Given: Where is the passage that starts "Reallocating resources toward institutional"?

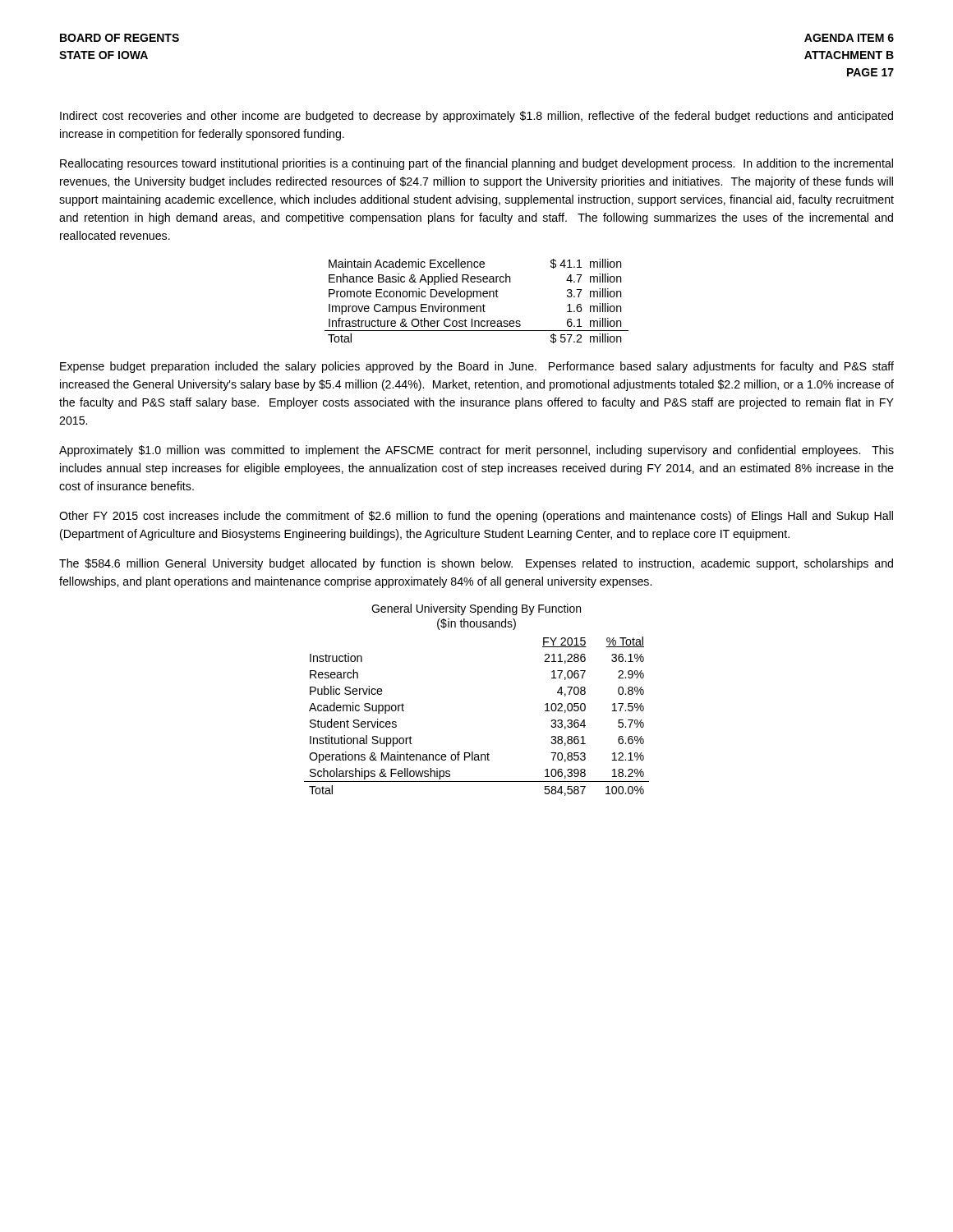Looking at the screenshot, I should pyautogui.click(x=476, y=200).
